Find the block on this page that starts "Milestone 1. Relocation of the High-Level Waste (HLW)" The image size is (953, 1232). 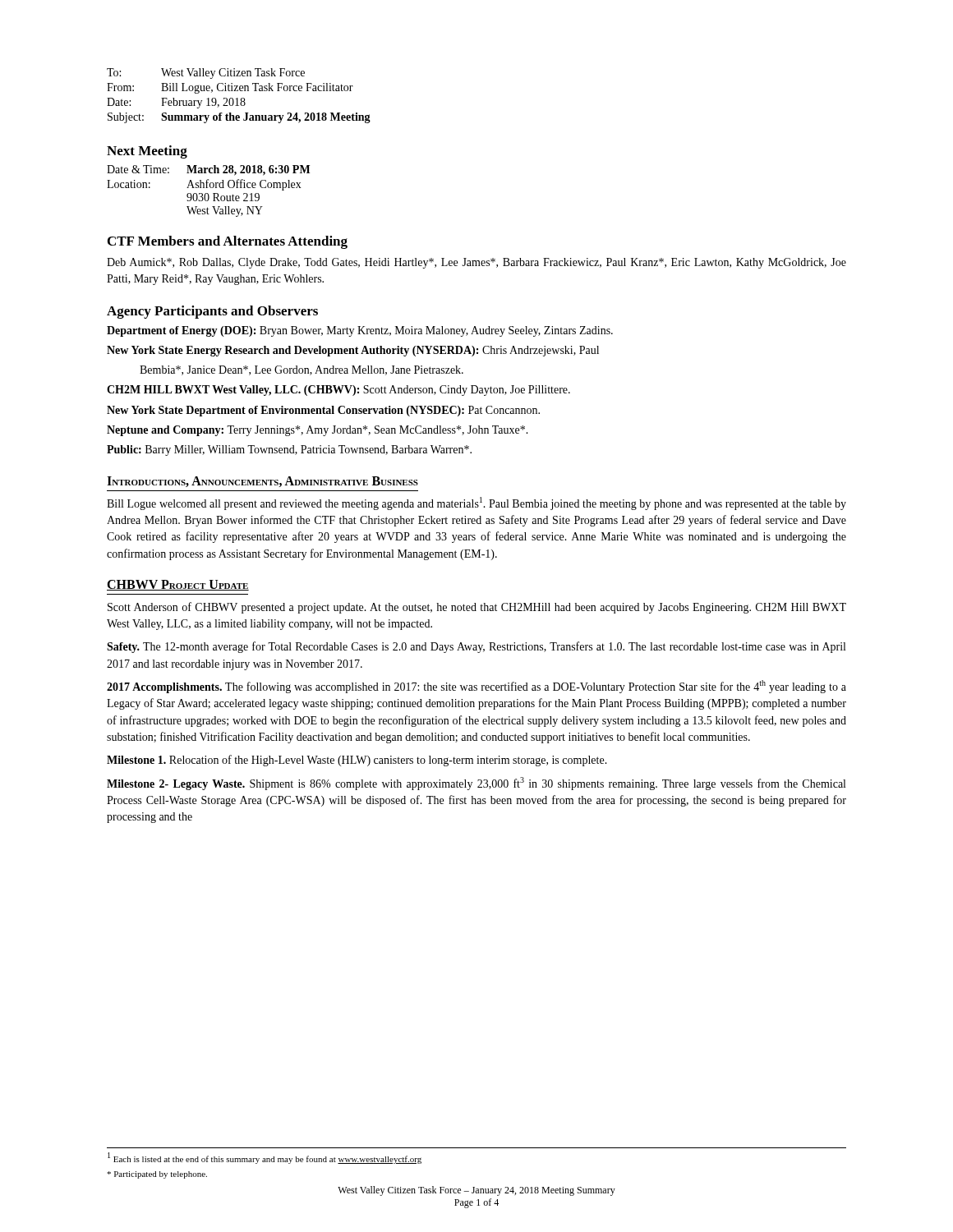coord(476,761)
